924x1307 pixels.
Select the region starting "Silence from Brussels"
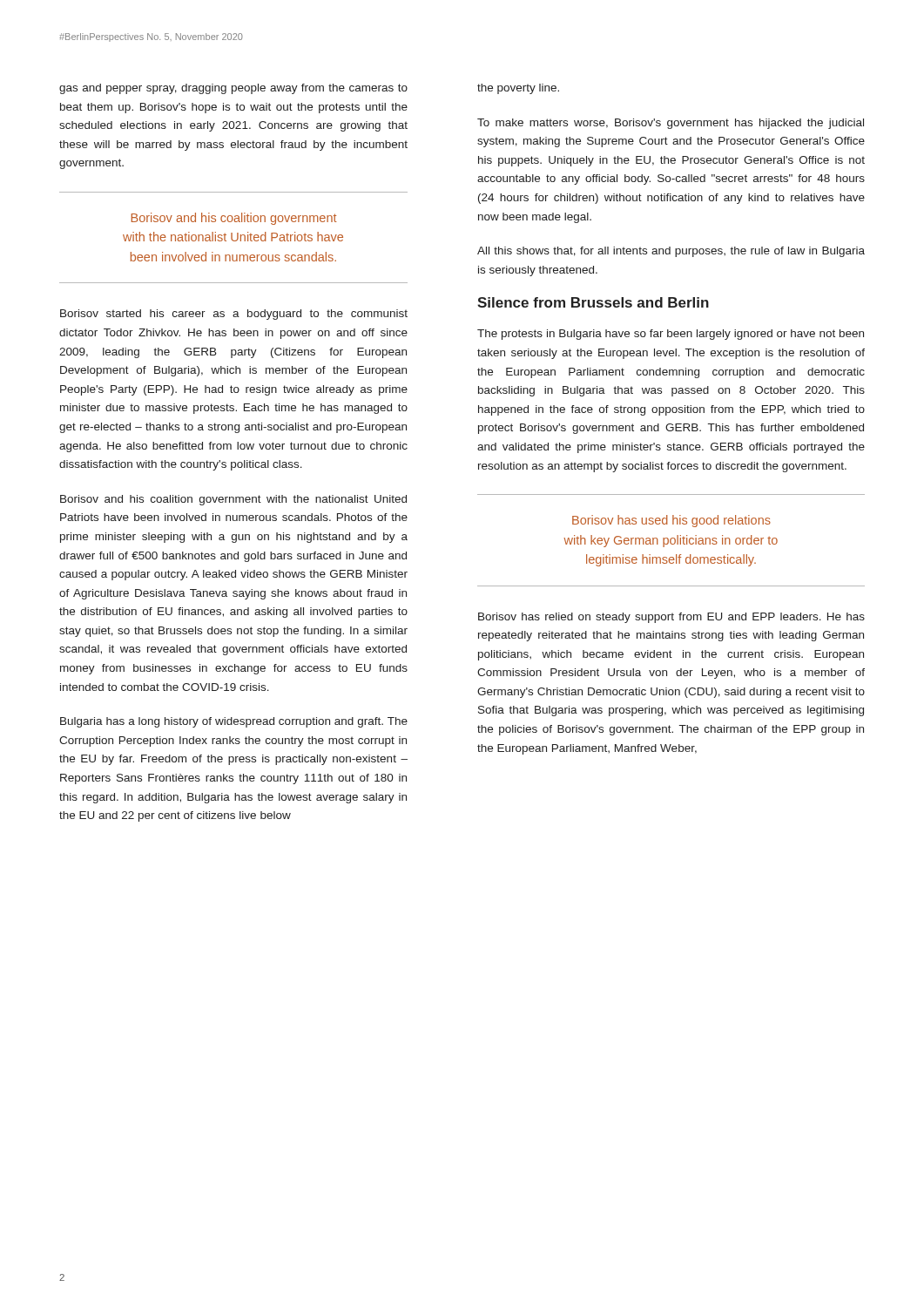click(x=593, y=303)
